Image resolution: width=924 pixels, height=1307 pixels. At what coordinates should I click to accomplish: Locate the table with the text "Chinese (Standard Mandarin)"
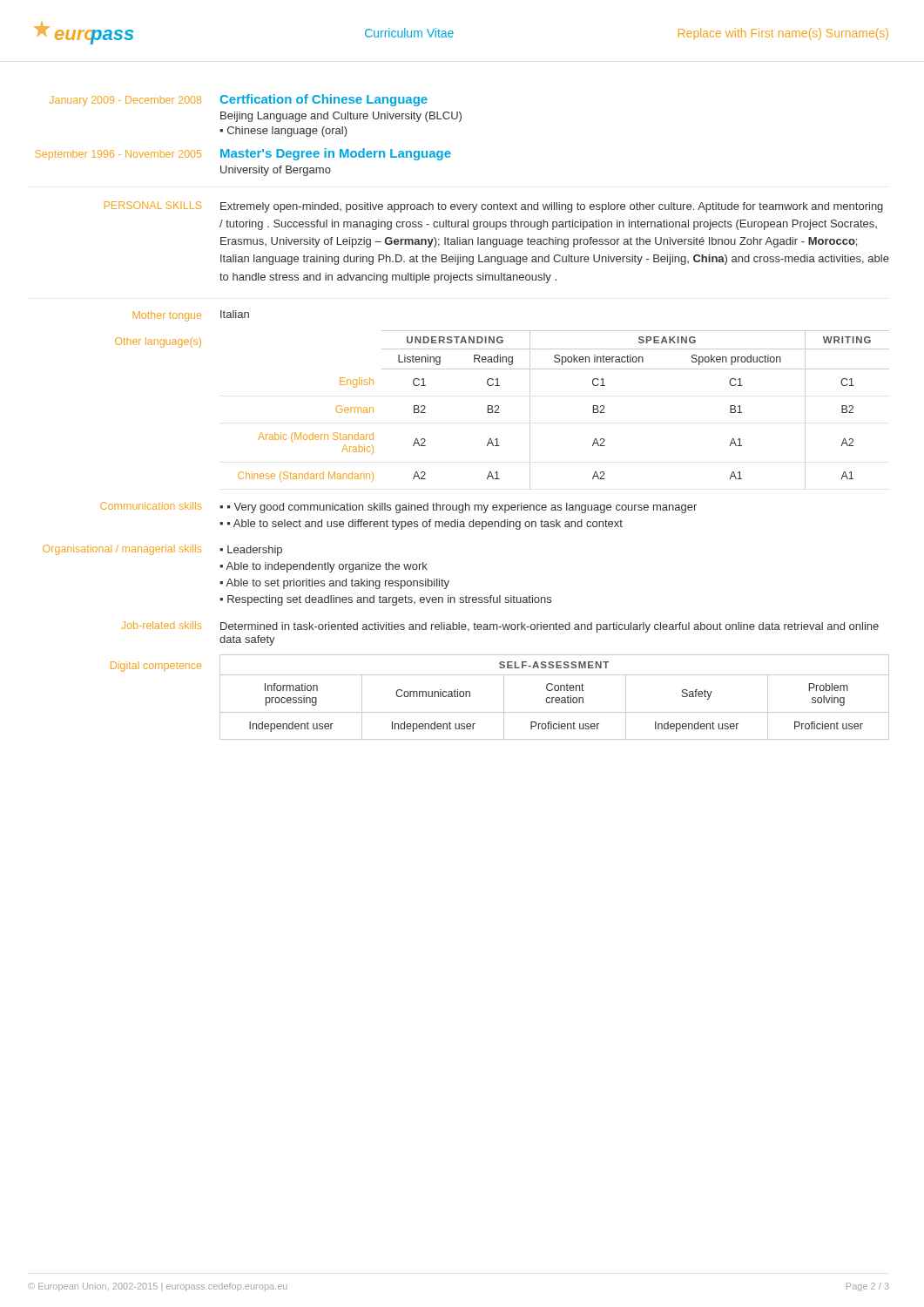click(x=554, y=410)
